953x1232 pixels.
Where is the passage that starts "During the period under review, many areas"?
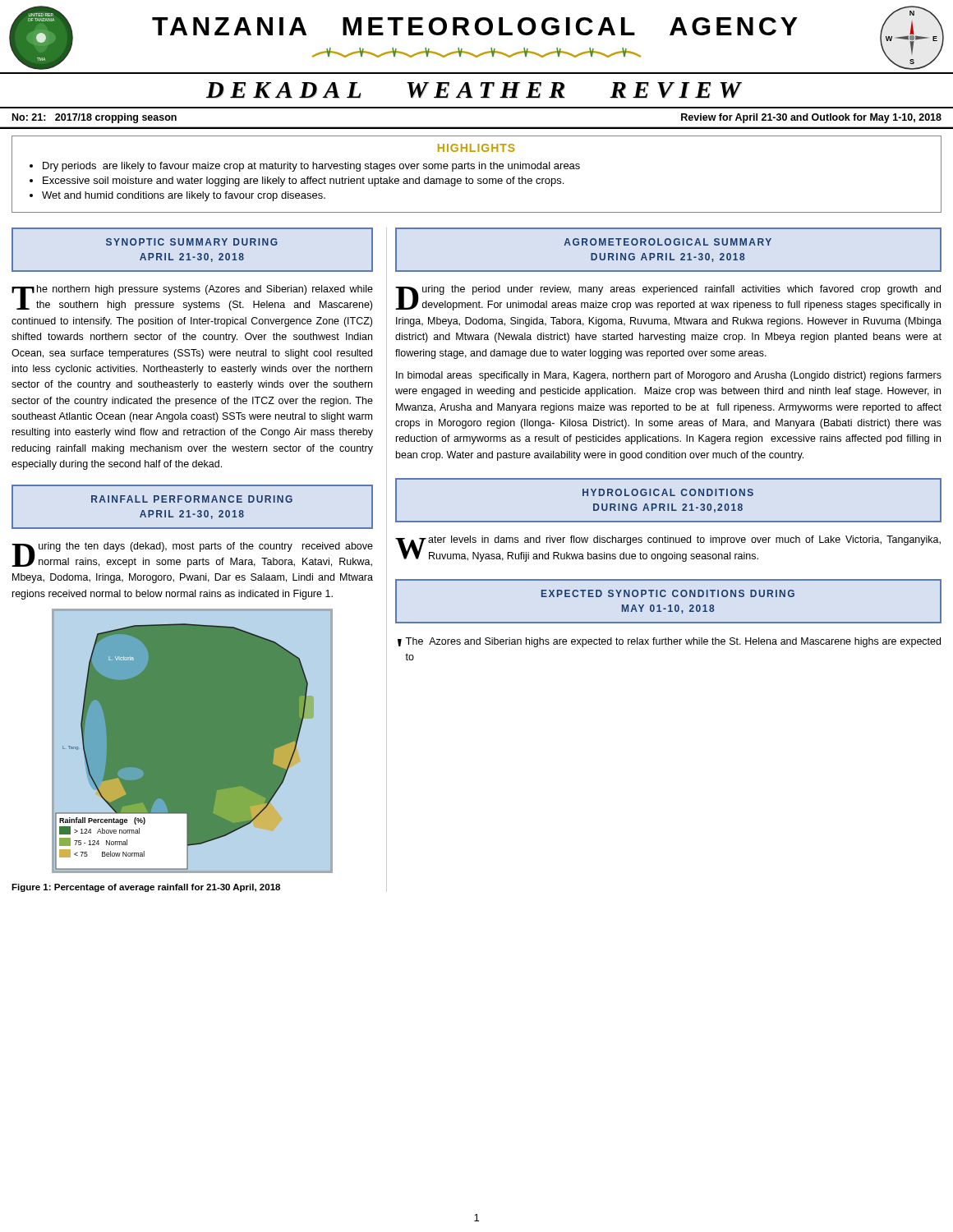(668, 320)
